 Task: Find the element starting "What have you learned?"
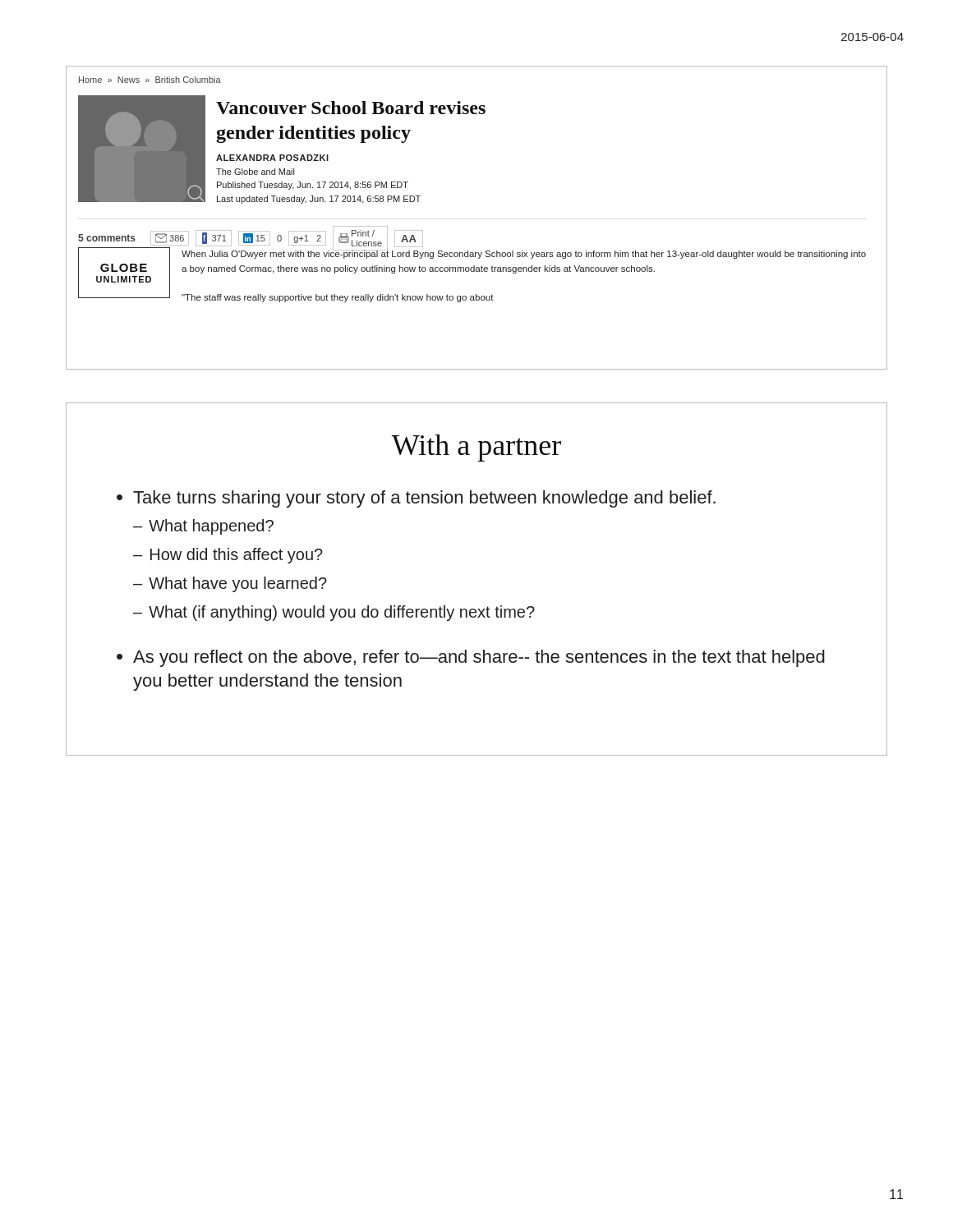tap(238, 583)
